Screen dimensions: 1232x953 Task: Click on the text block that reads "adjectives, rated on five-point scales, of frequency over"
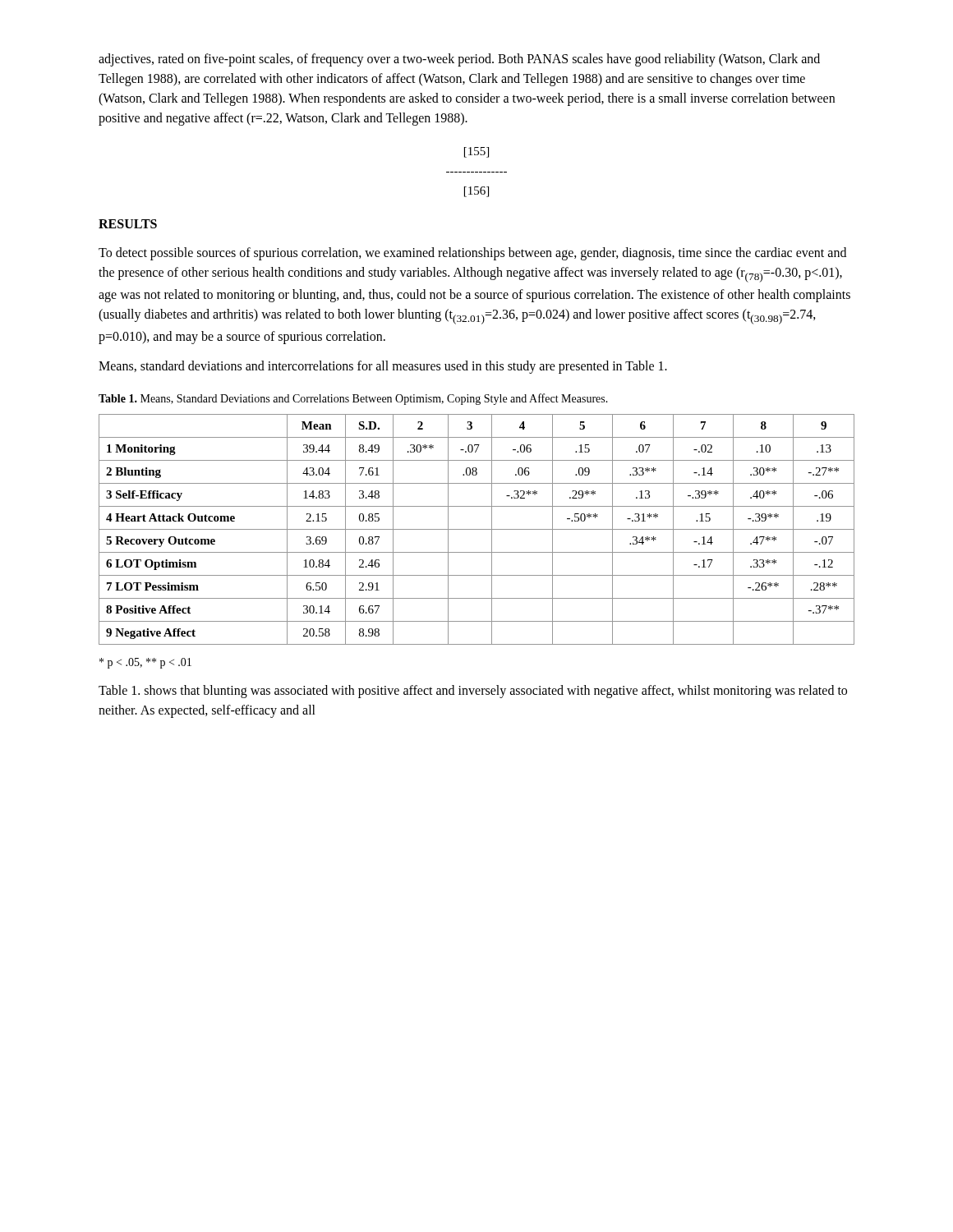[476, 89]
